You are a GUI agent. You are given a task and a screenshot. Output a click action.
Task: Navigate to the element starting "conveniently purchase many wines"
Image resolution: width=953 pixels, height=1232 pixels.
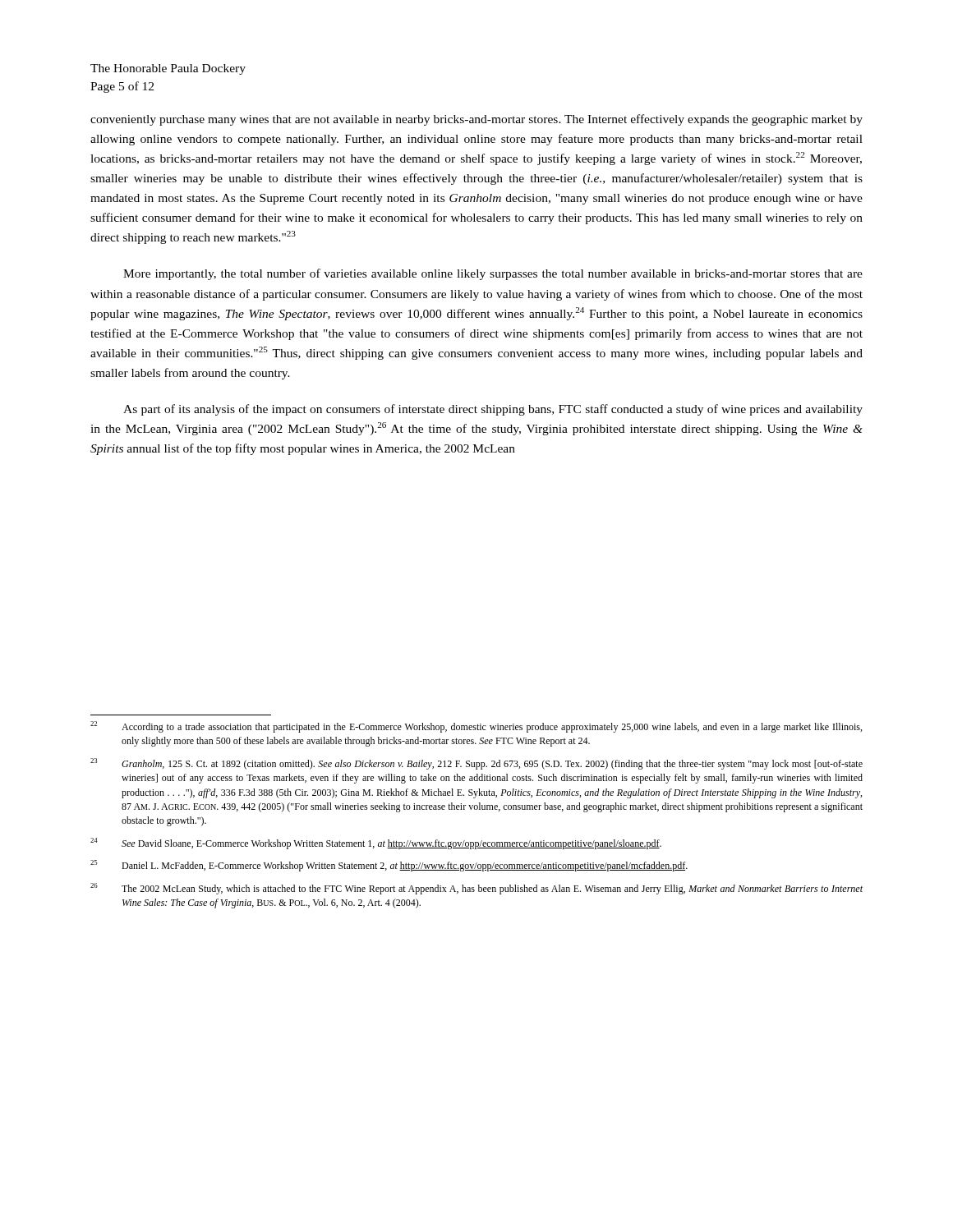click(x=476, y=179)
